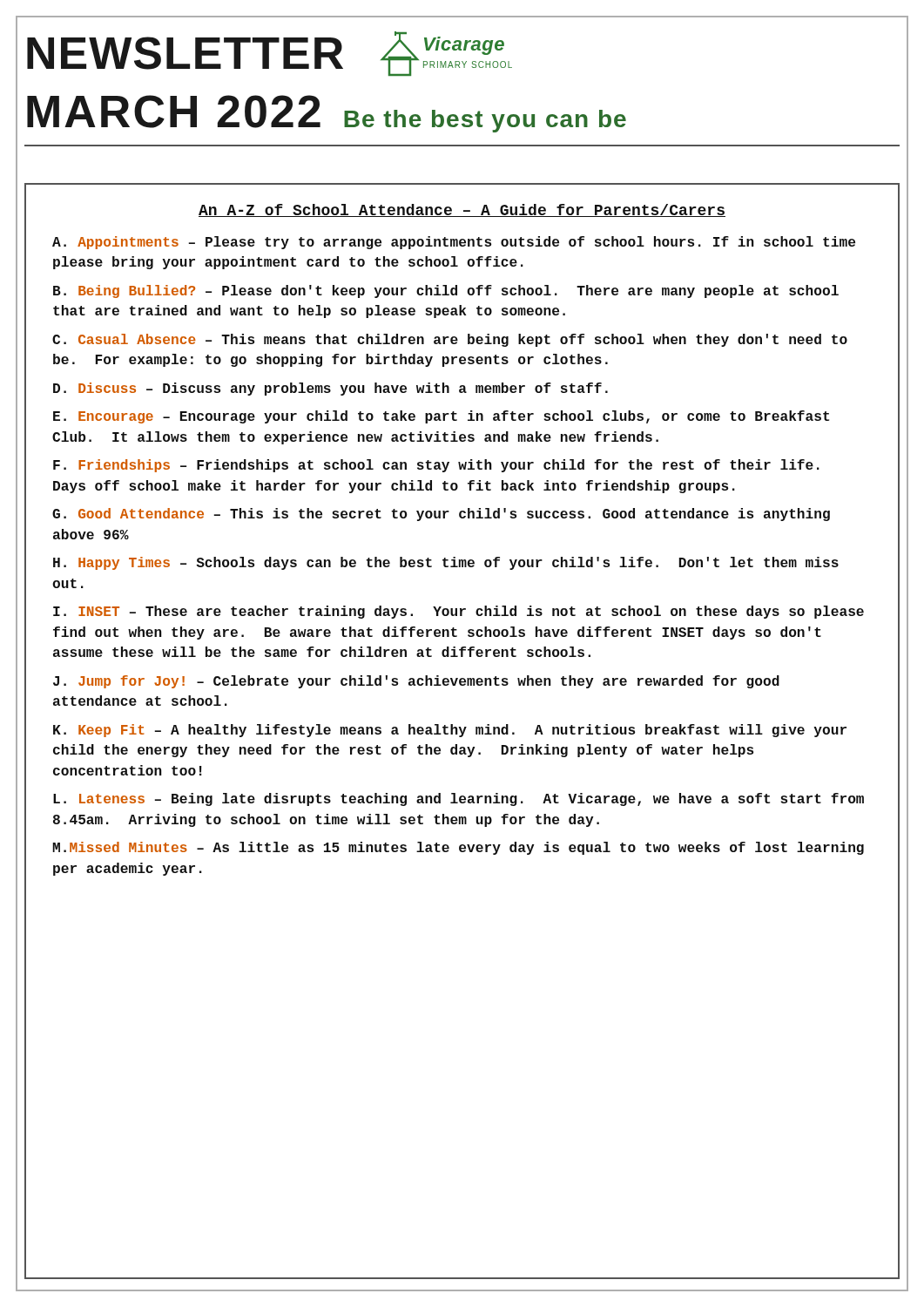This screenshot has height=1307, width=924.
Task: Find the text starting "J. Jump for Joy! – Celebrate"
Action: (x=416, y=692)
